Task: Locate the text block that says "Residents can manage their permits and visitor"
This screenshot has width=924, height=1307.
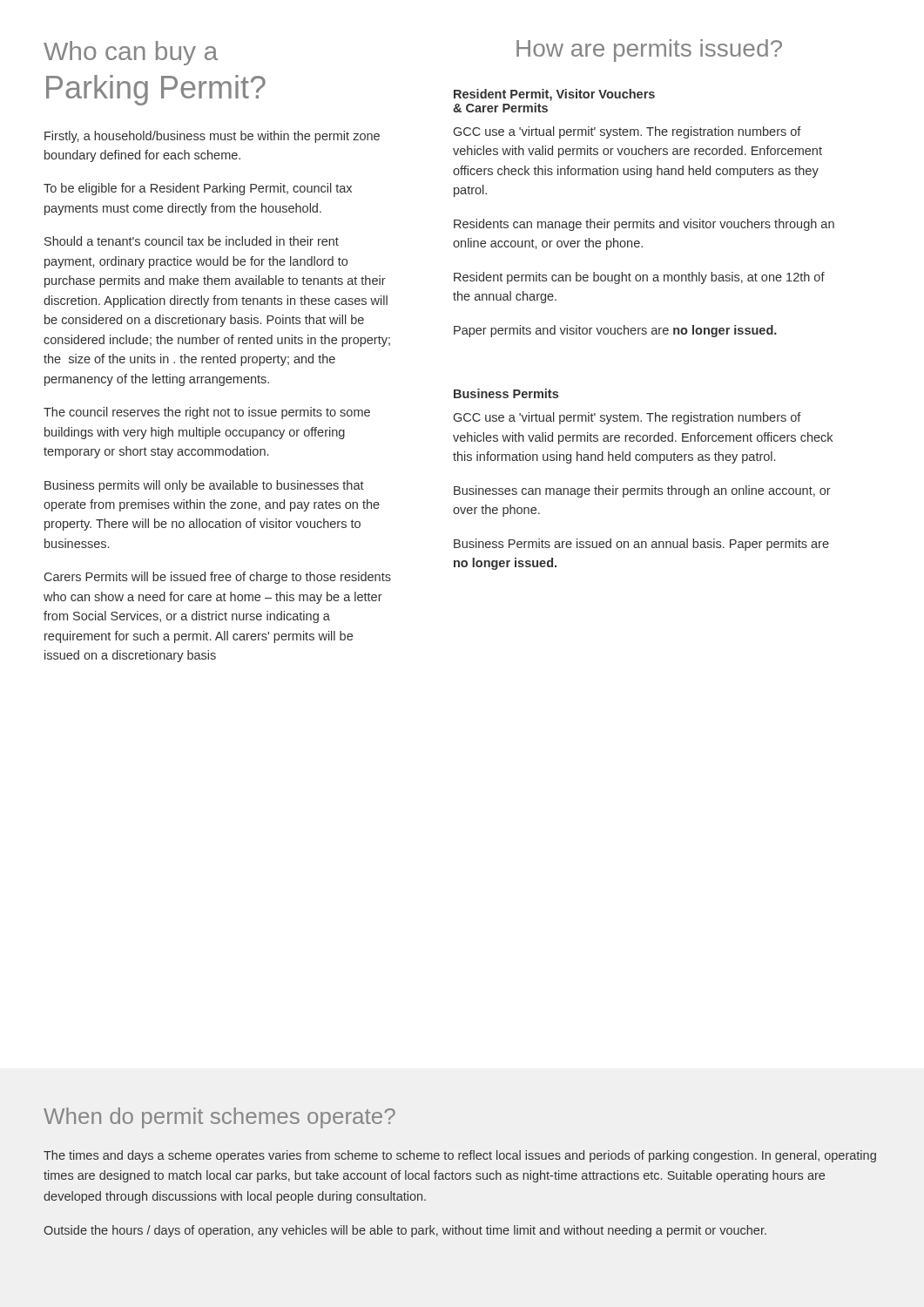Action: pyautogui.click(x=644, y=234)
